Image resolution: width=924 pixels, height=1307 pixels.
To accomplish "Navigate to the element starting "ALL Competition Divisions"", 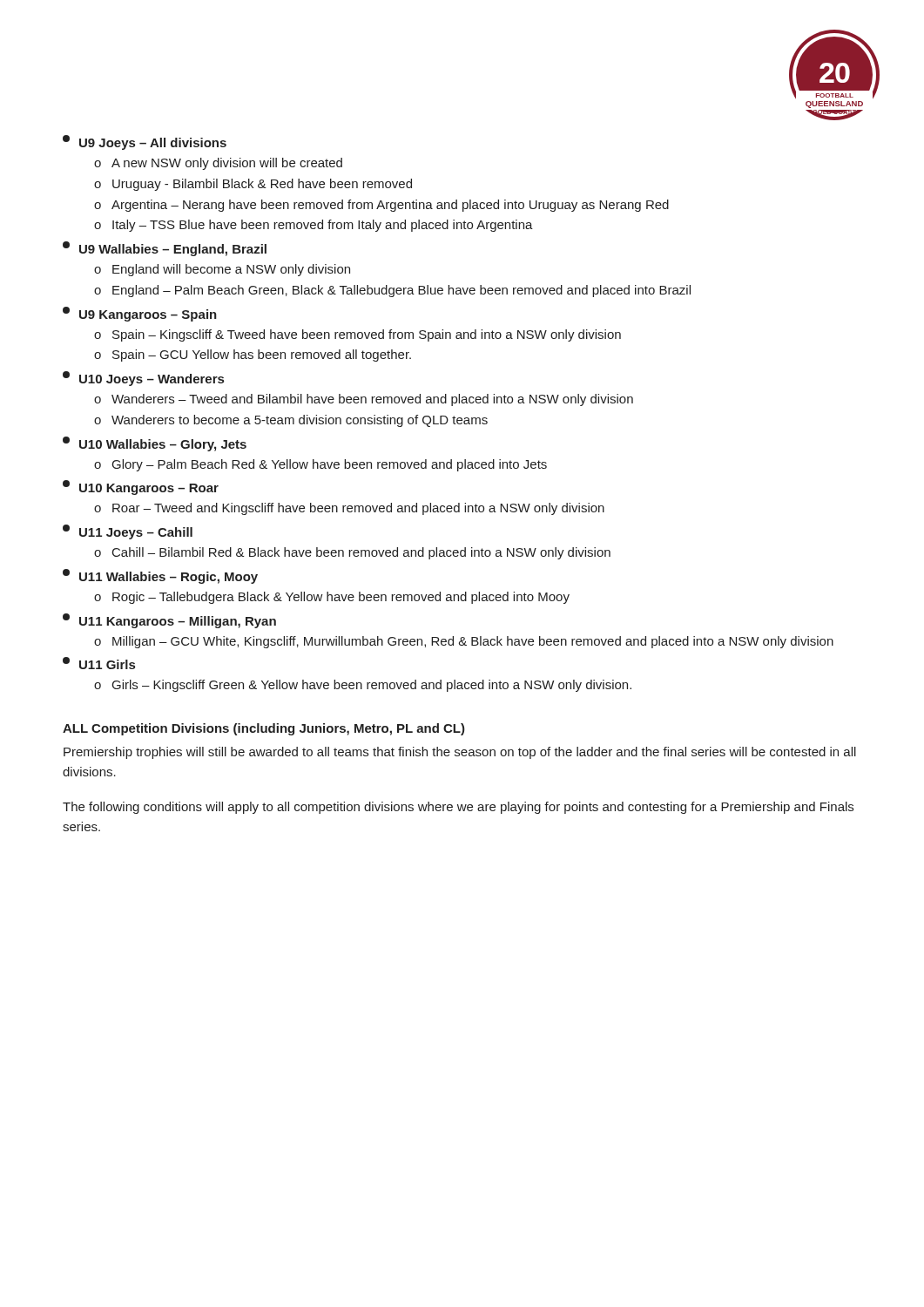I will point(264,728).
